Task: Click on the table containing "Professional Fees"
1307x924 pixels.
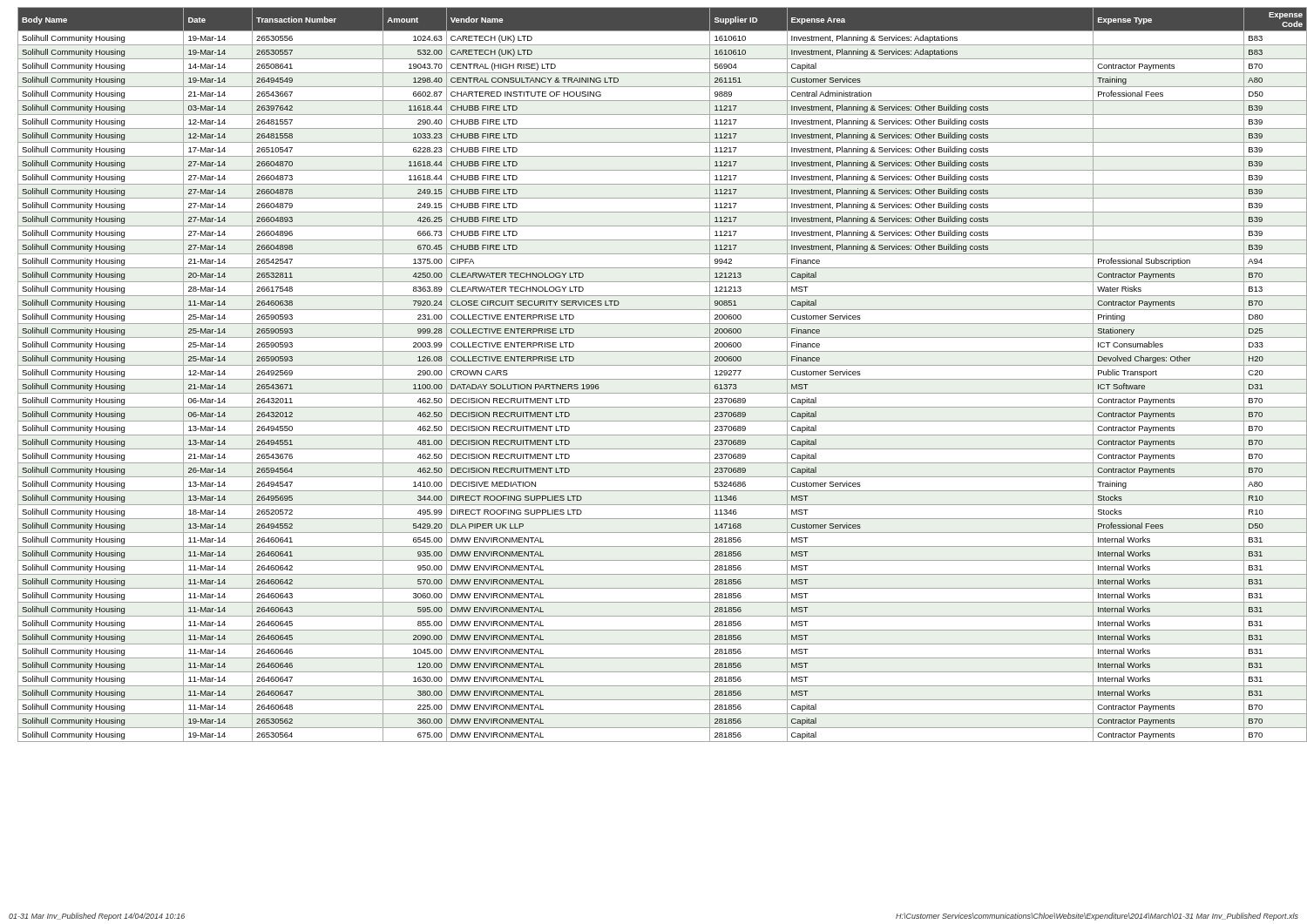Action: (654, 374)
